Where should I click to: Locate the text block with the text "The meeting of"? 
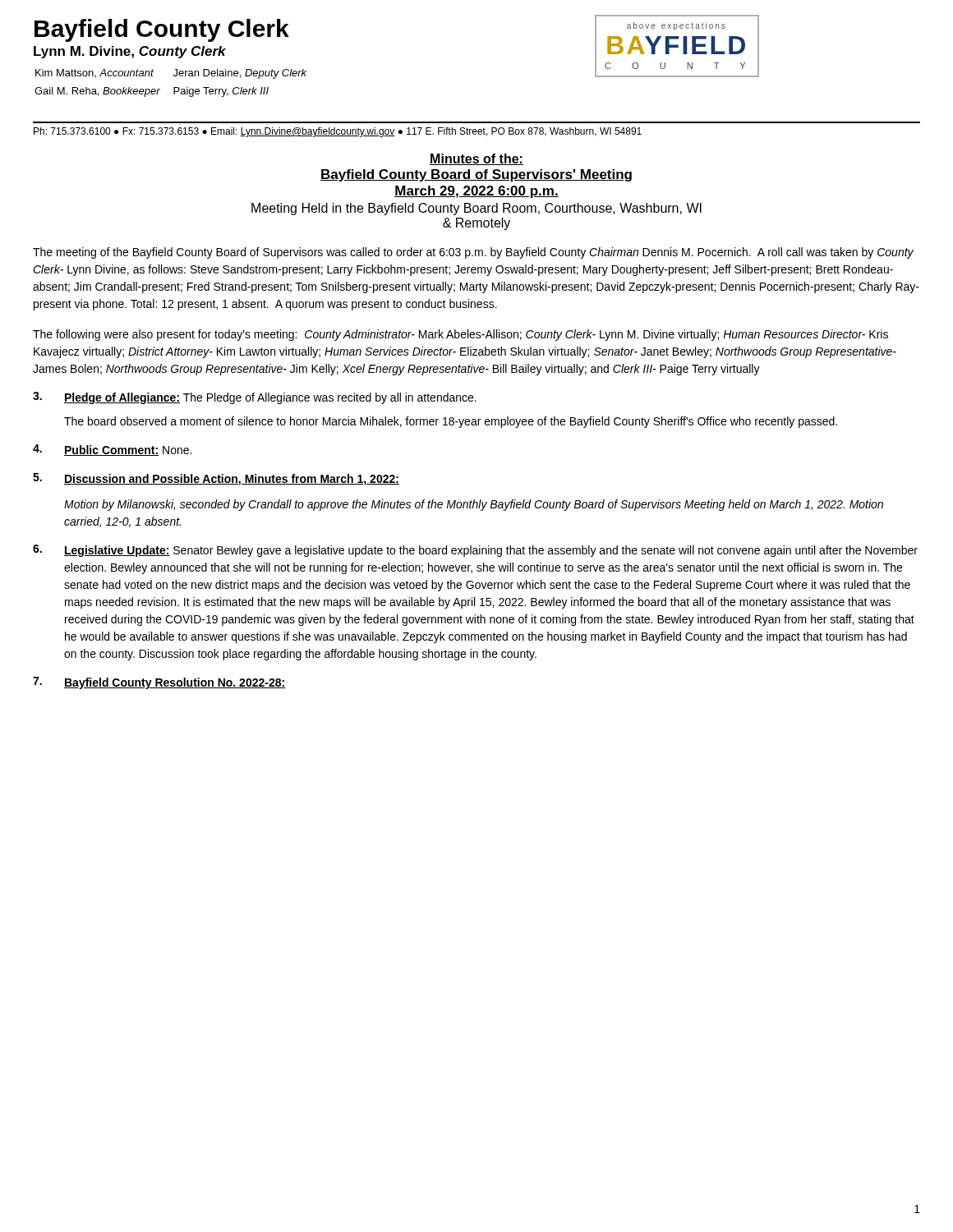coord(476,278)
